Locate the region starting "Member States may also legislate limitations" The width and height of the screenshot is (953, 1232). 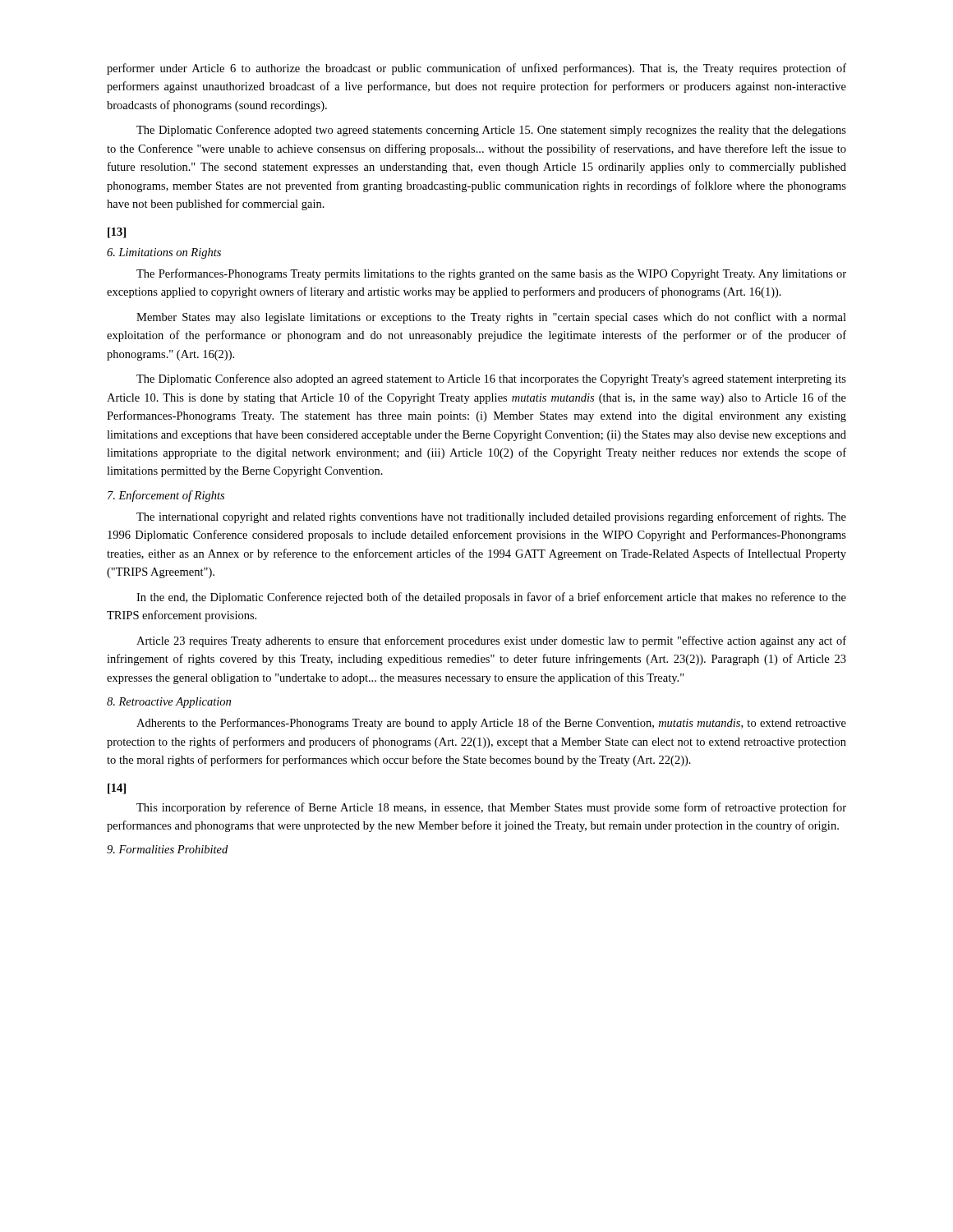pyautogui.click(x=476, y=335)
